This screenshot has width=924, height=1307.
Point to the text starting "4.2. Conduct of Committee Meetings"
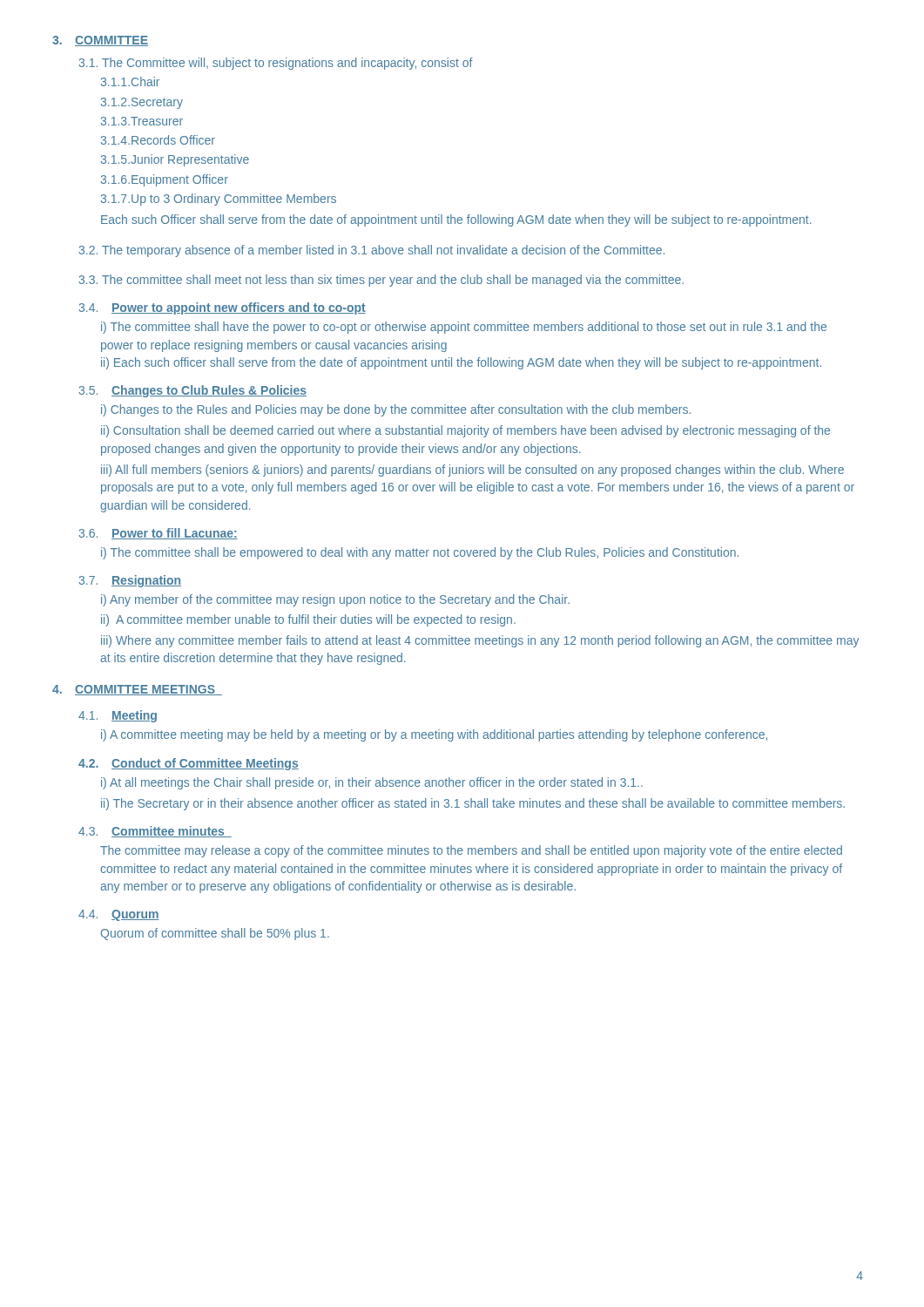click(188, 763)
